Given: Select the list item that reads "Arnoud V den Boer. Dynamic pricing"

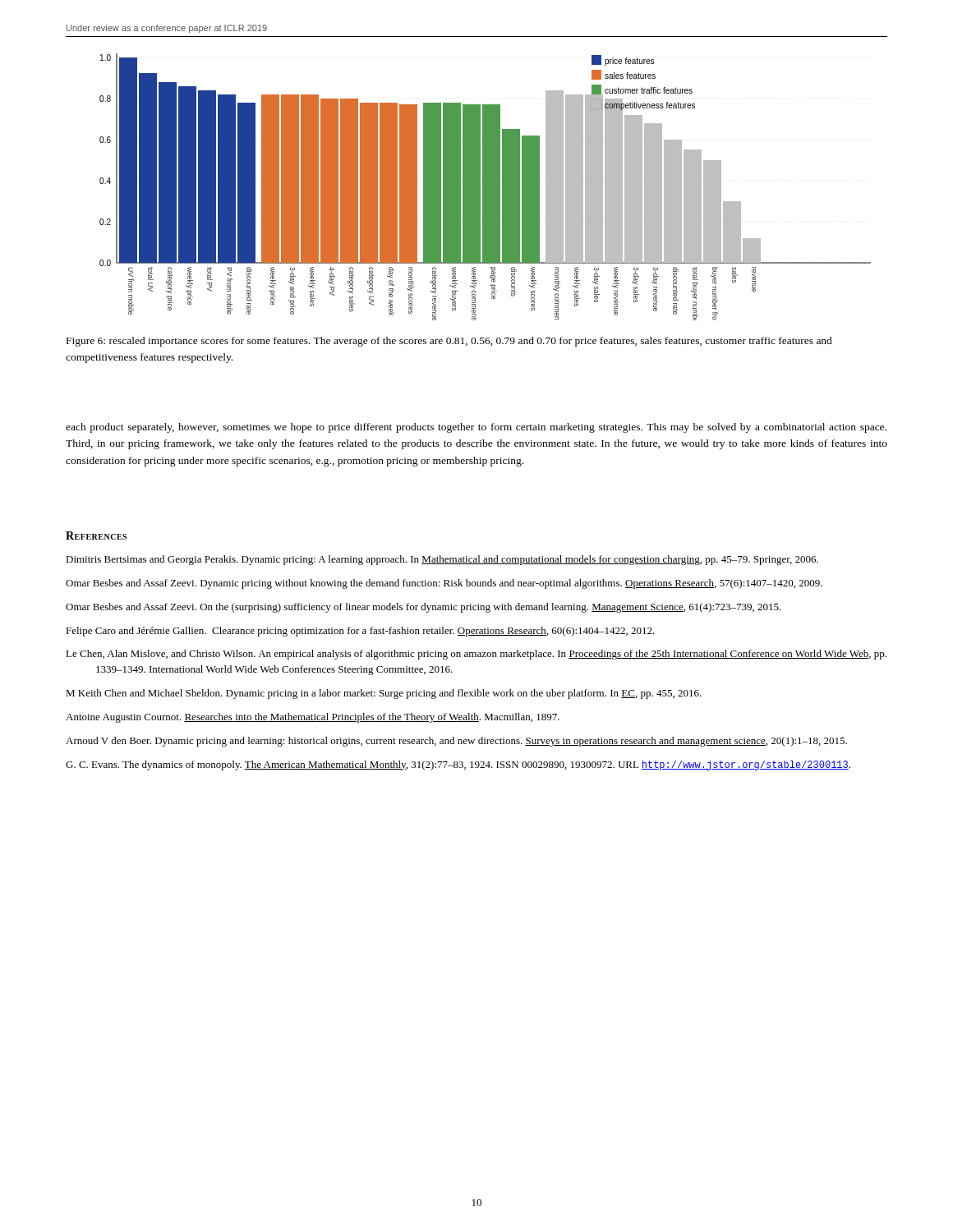Looking at the screenshot, I should (457, 740).
